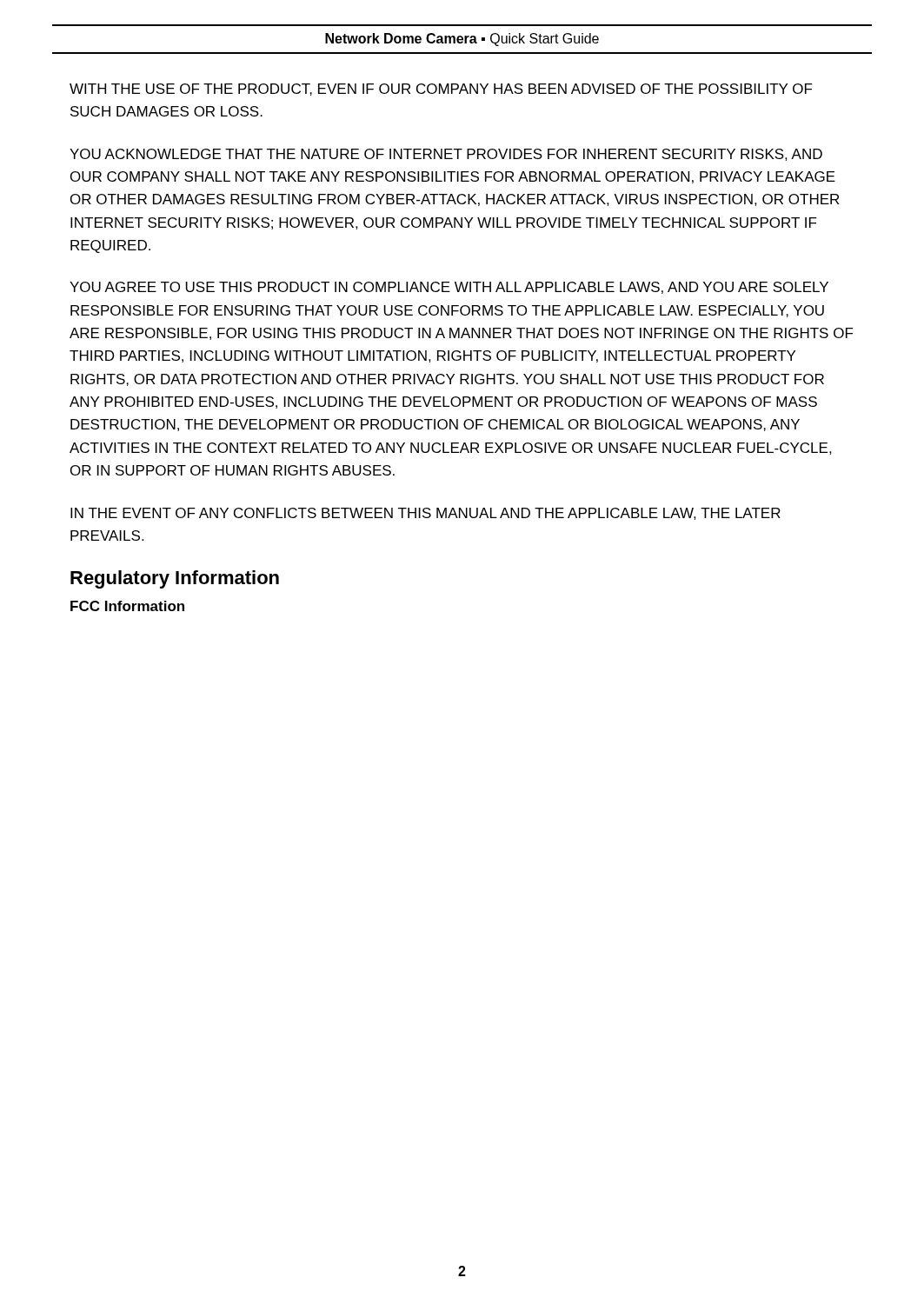Click the passage that begins "WITH THE USE OF THE PRODUCT, EVEN IF"
Image resolution: width=924 pixels, height=1304 pixels.
441,101
